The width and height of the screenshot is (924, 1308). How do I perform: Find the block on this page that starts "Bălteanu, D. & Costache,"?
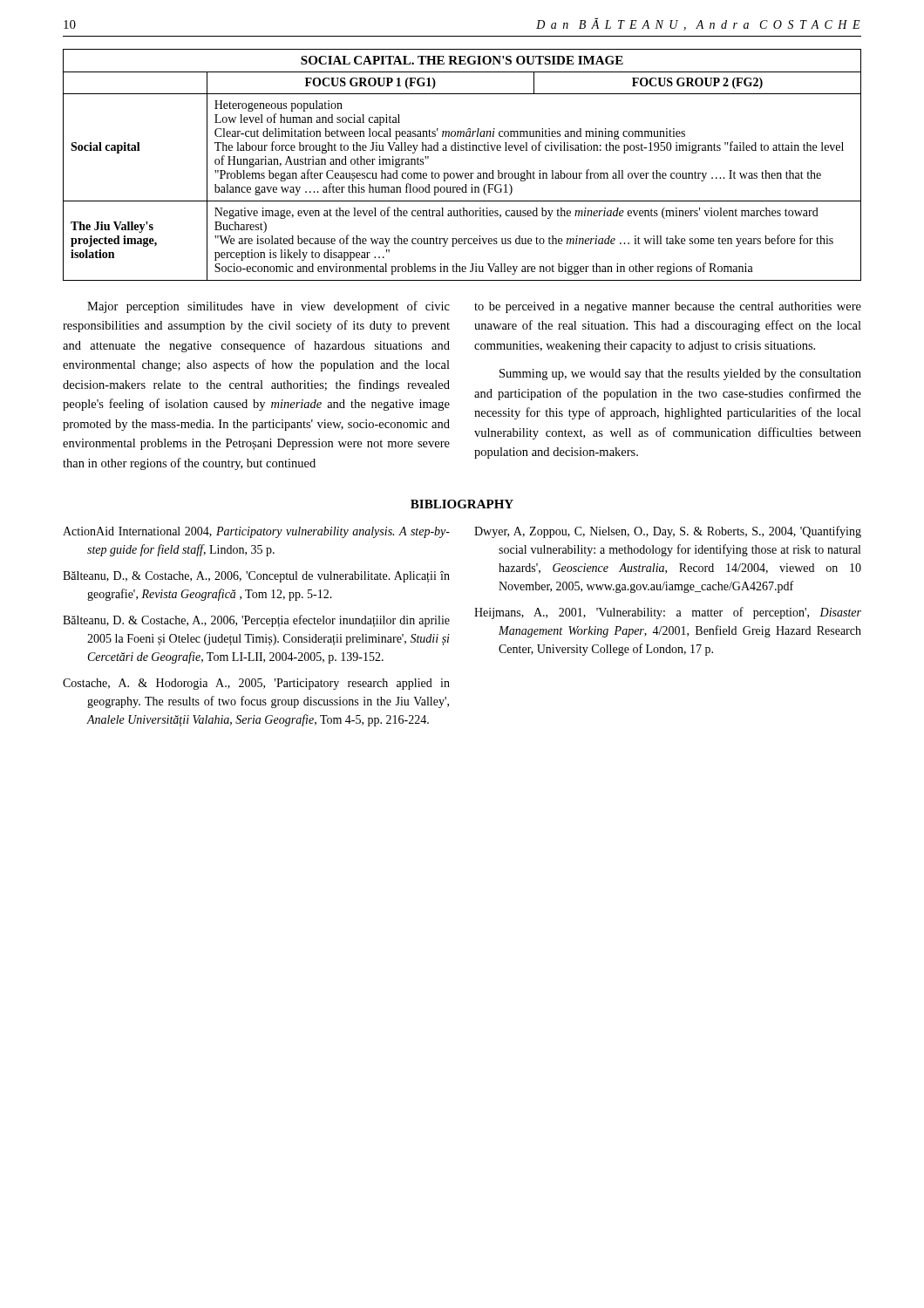(256, 639)
